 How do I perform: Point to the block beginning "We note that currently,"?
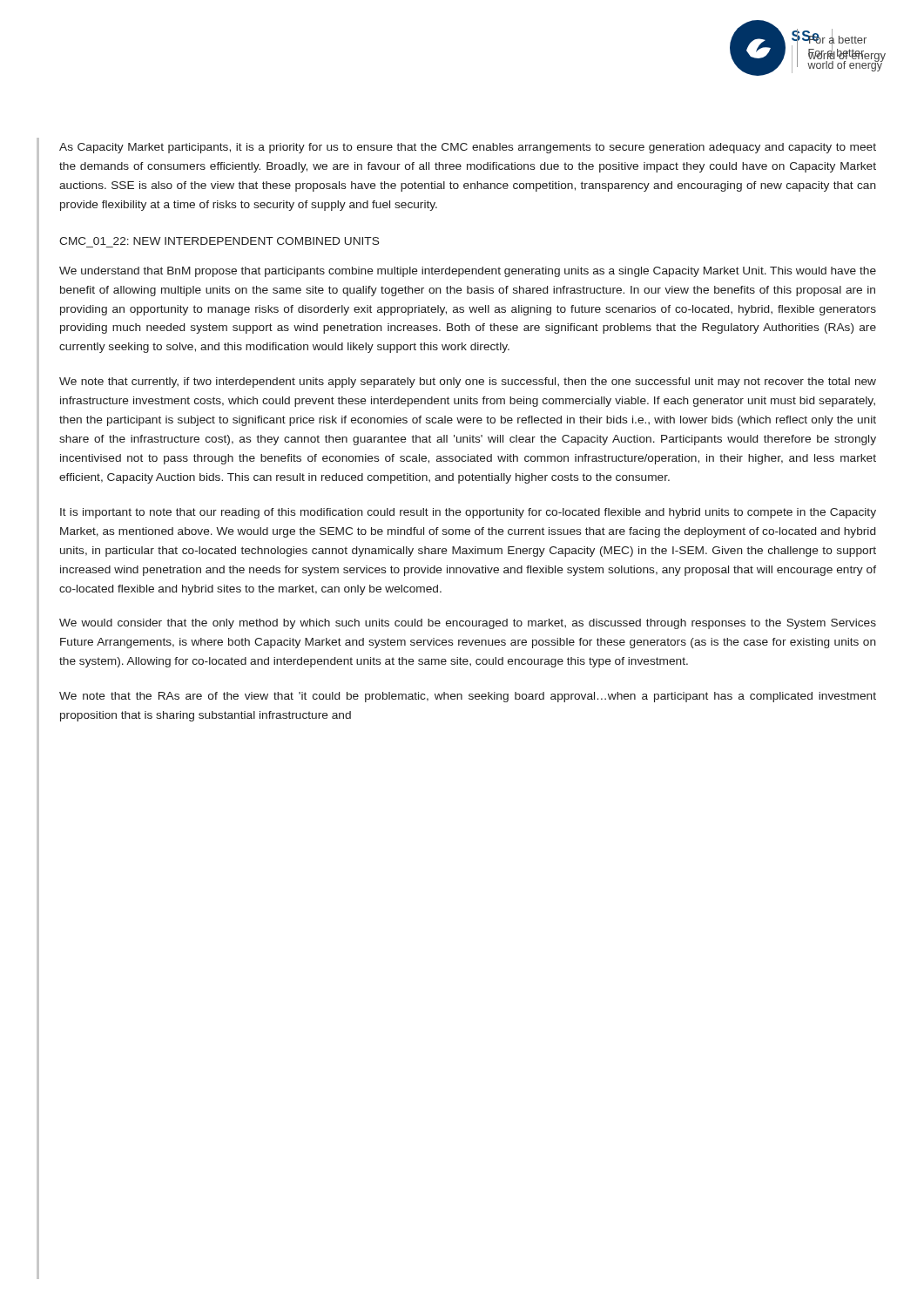coord(468,430)
